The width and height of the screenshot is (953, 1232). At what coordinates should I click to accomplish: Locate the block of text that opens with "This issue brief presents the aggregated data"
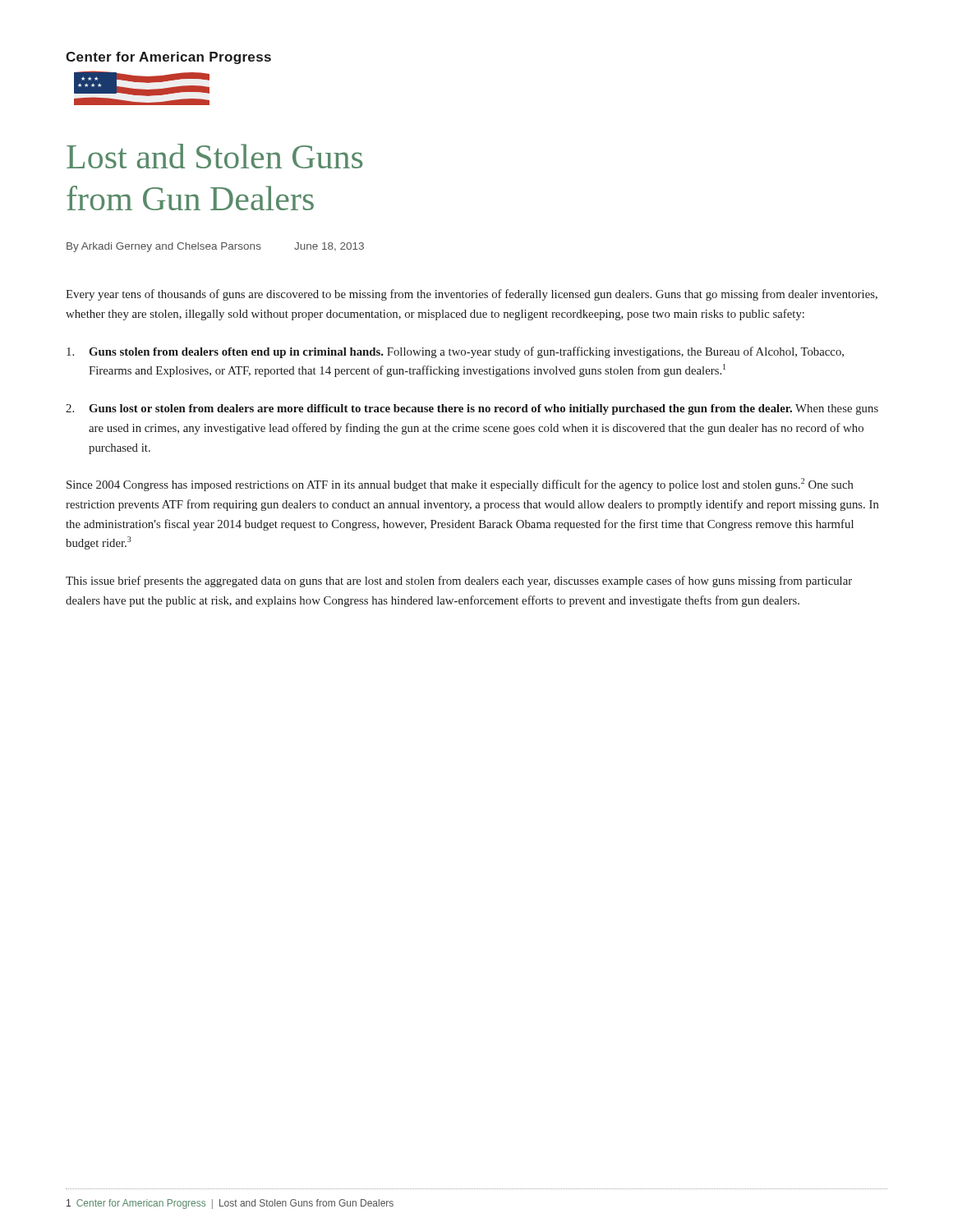[459, 590]
